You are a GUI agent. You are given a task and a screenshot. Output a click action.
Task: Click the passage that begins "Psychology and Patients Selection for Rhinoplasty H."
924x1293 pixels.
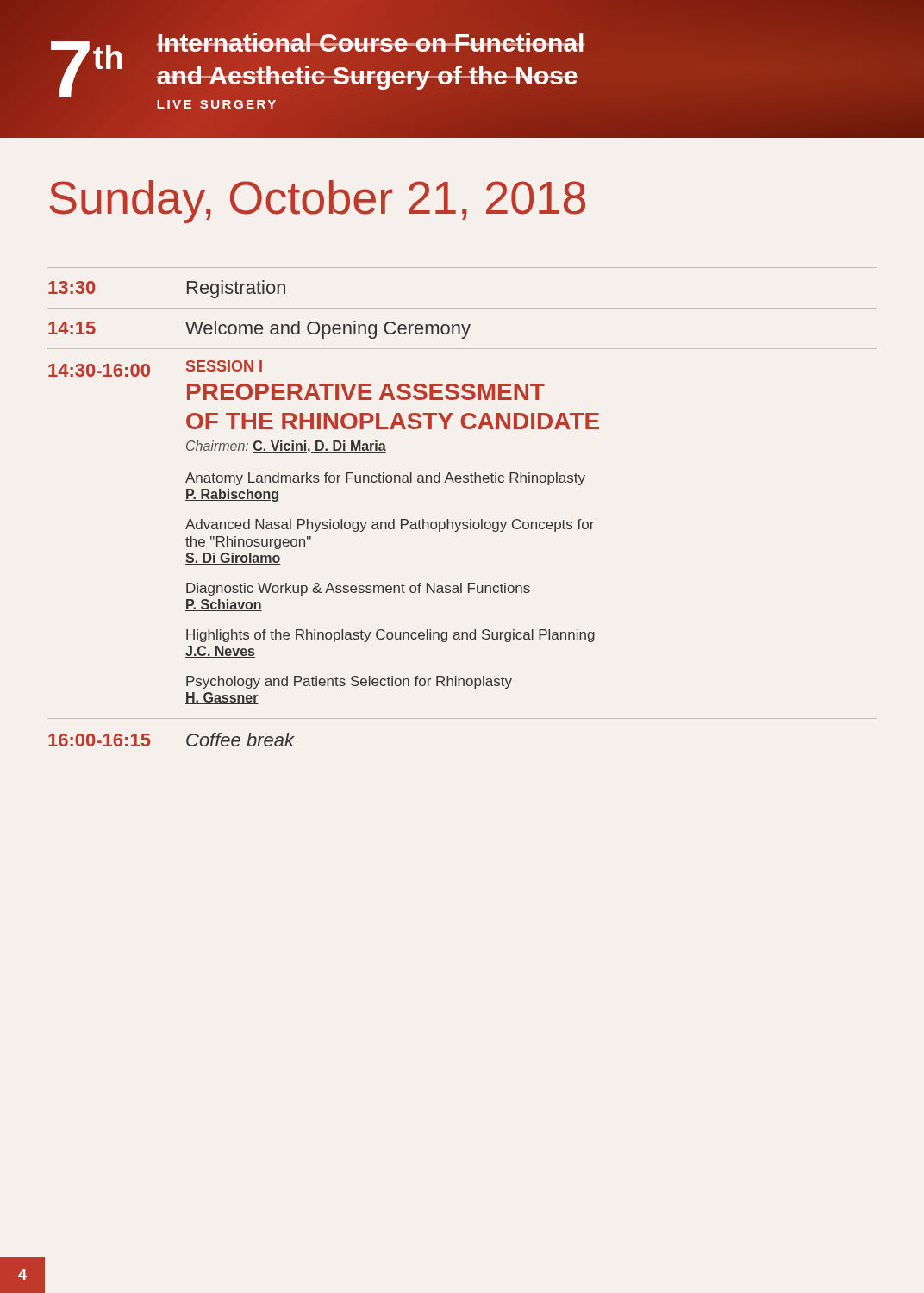click(349, 682)
